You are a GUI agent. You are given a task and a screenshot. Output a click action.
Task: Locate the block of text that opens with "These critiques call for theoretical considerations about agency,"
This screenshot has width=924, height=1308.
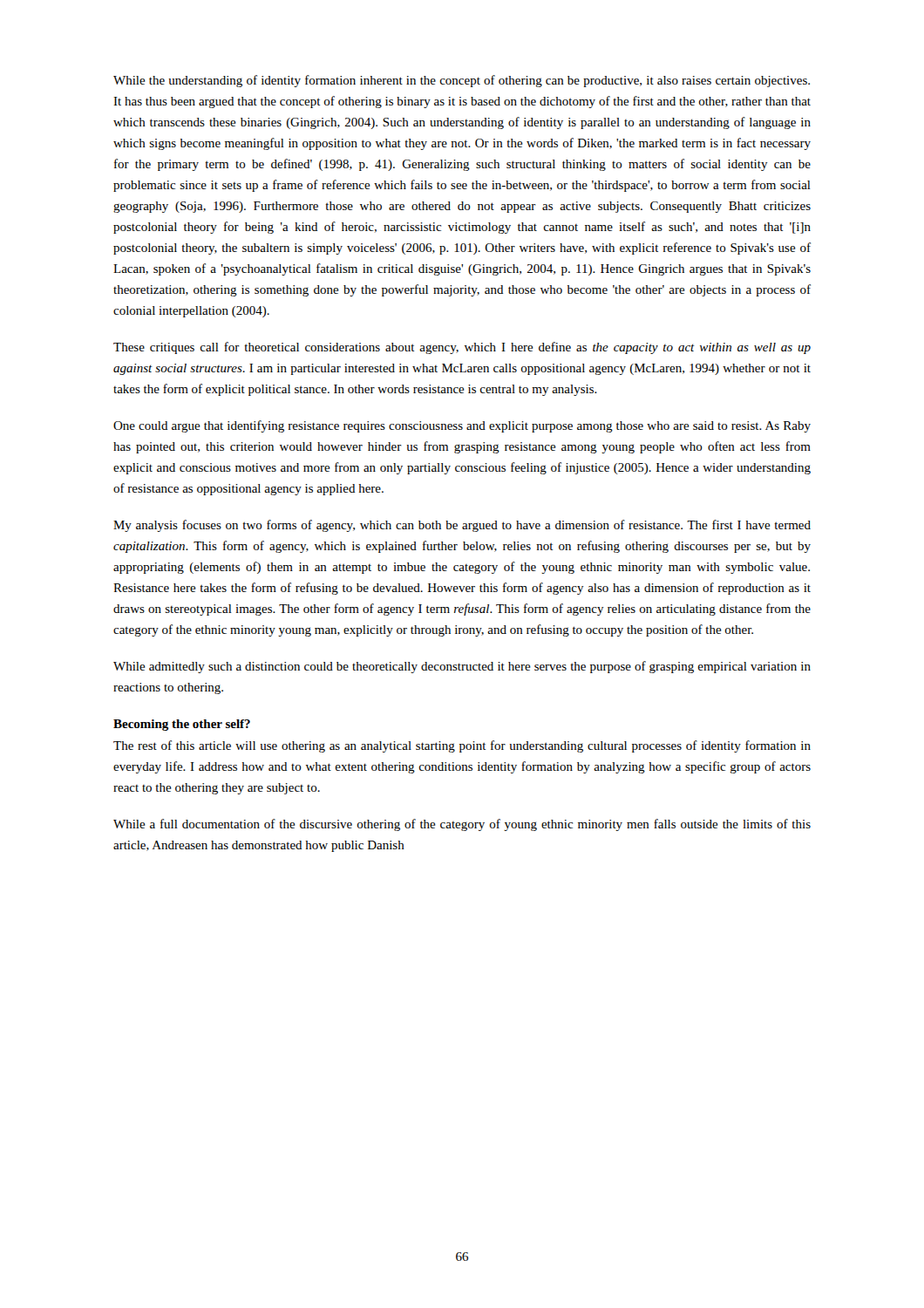(462, 368)
